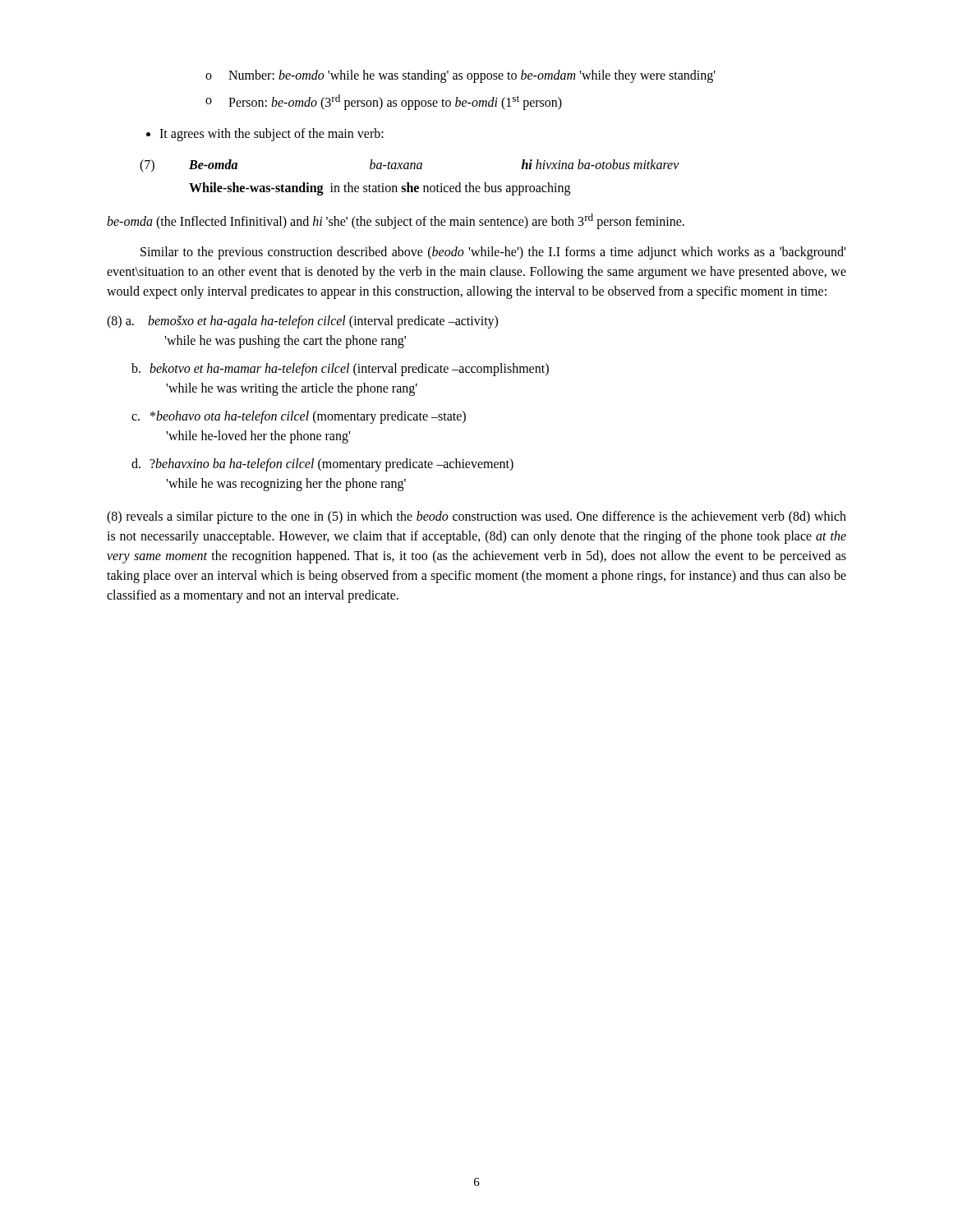Navigate to the region starting "(7) Be-omda ba-taxana hi hivxina ba-otobus mitkarev"
The width and height of the screenshot is (953, 1232).
click(493, 177)
